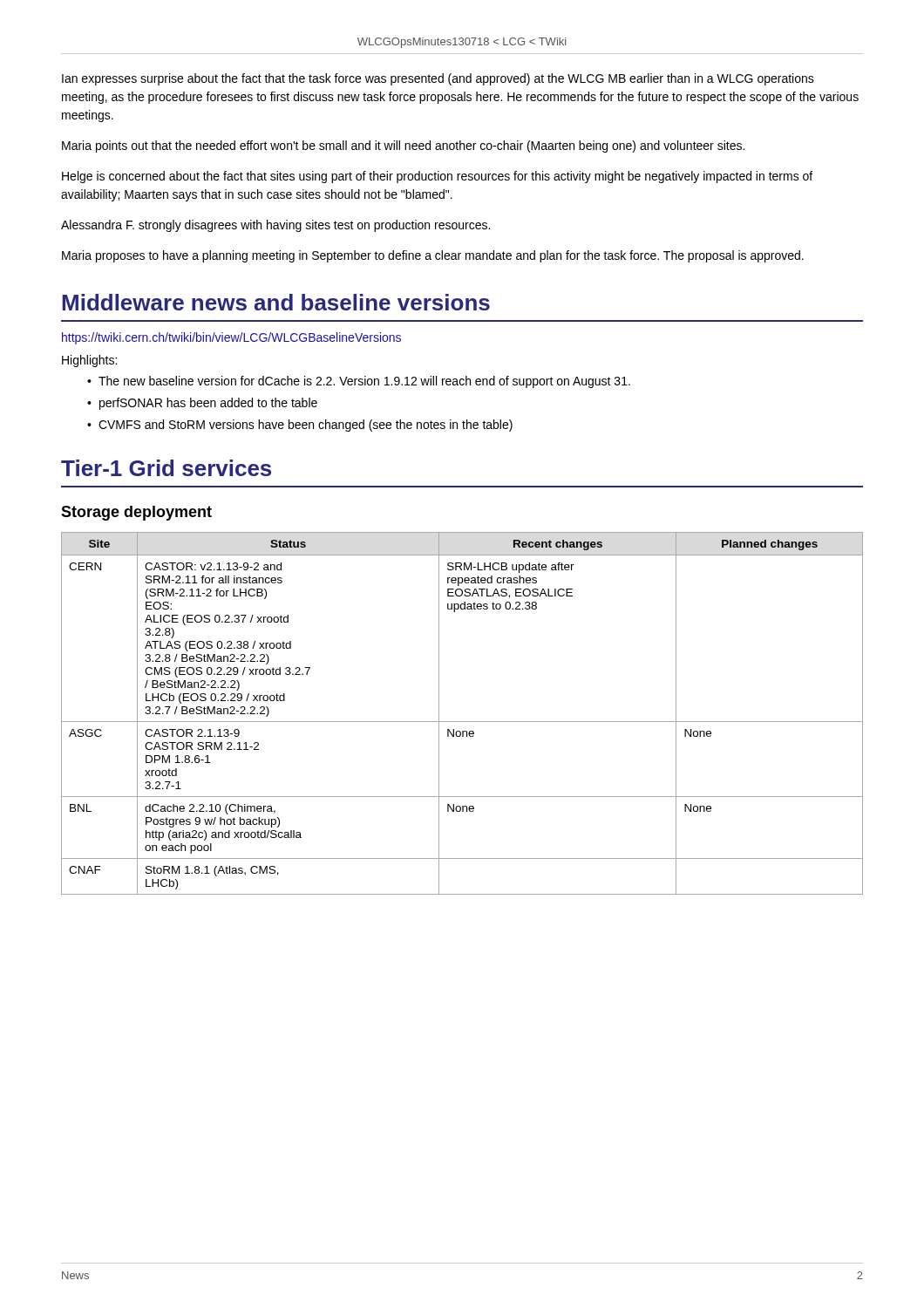Select the block starting "Maria proposes to have"
Viewport: 924px width, 1308px height.
433,256
